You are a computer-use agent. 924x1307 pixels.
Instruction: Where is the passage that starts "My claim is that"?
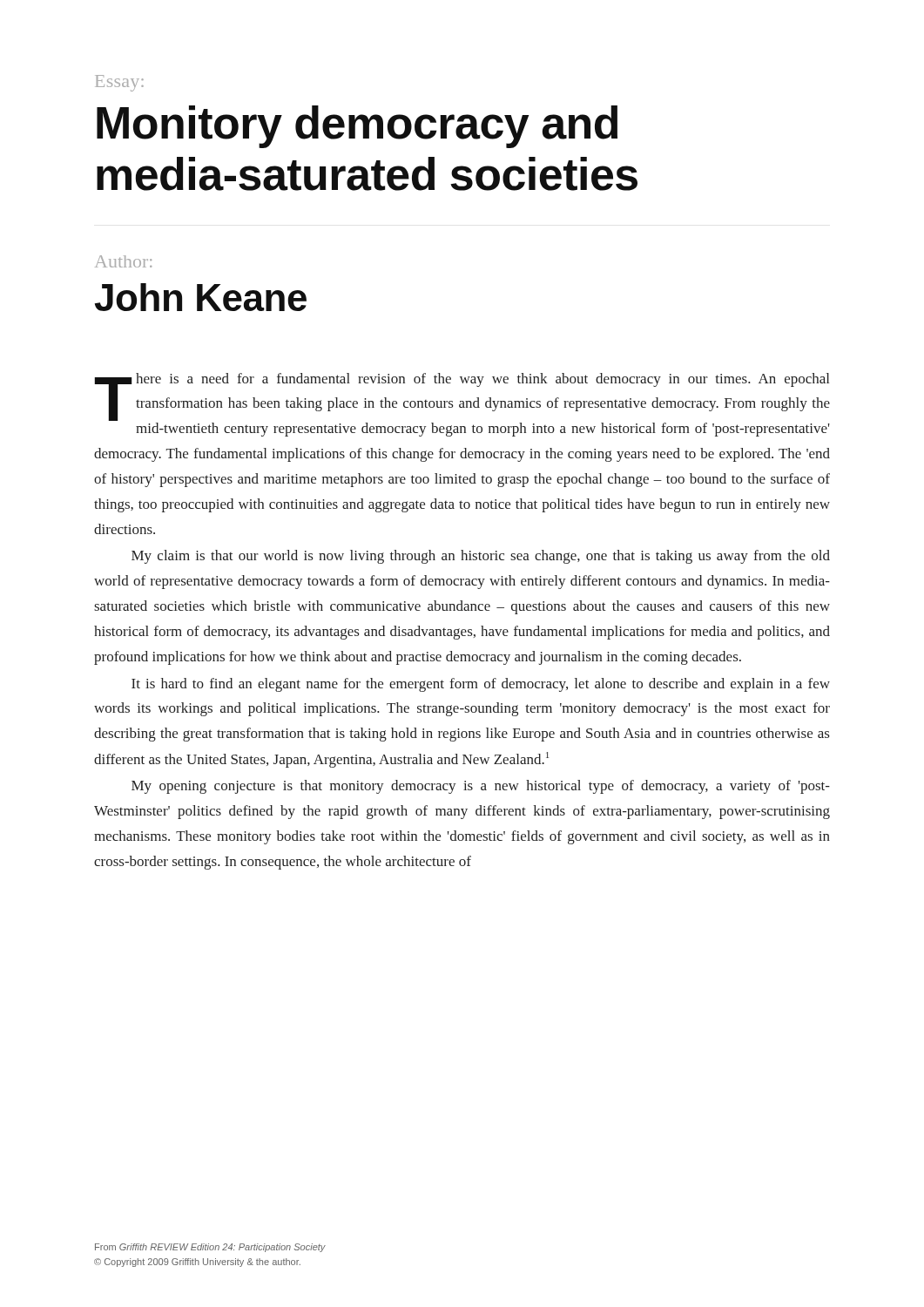pyautogui.click(x=462, y=606)
